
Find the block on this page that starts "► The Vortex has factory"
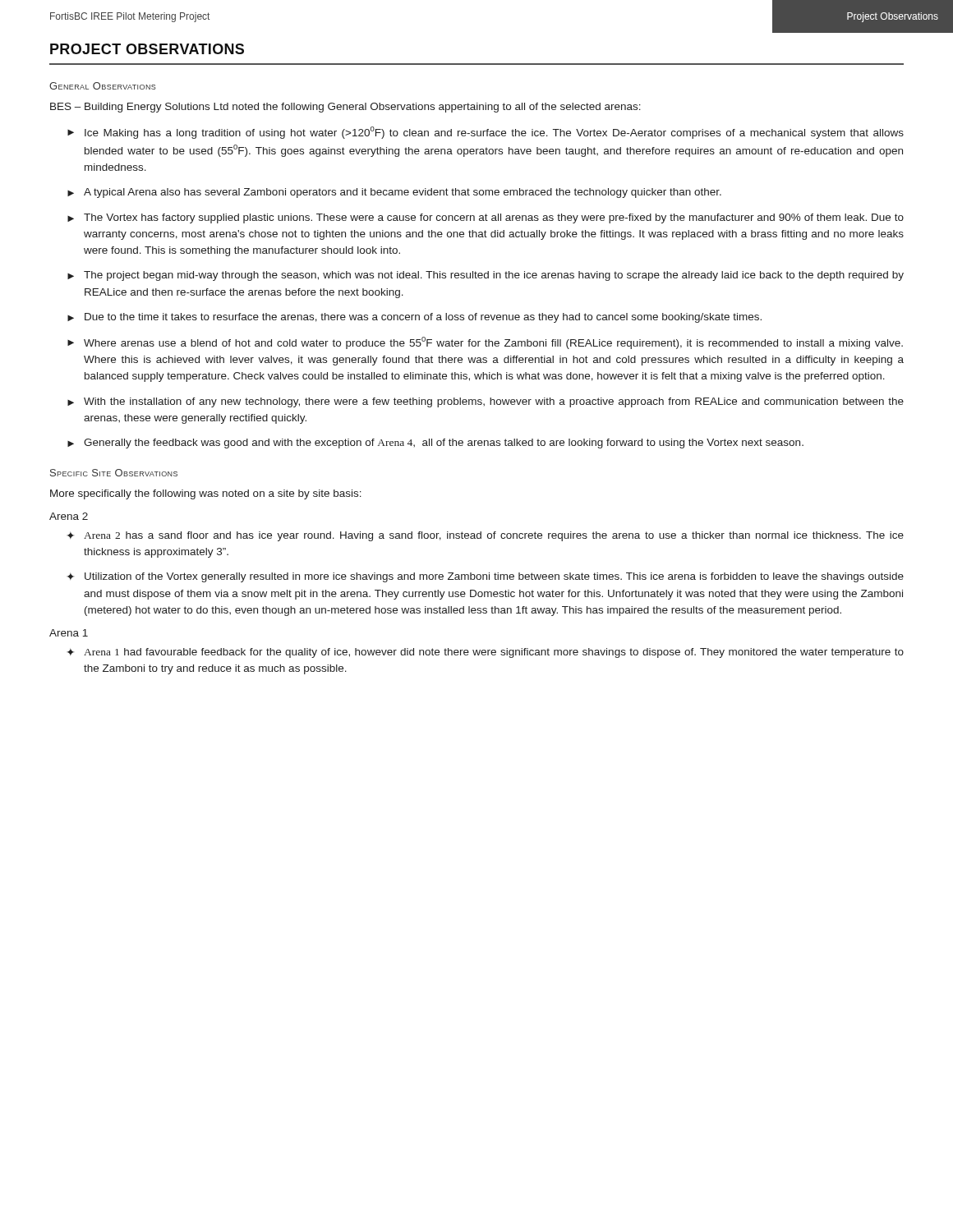485,234
